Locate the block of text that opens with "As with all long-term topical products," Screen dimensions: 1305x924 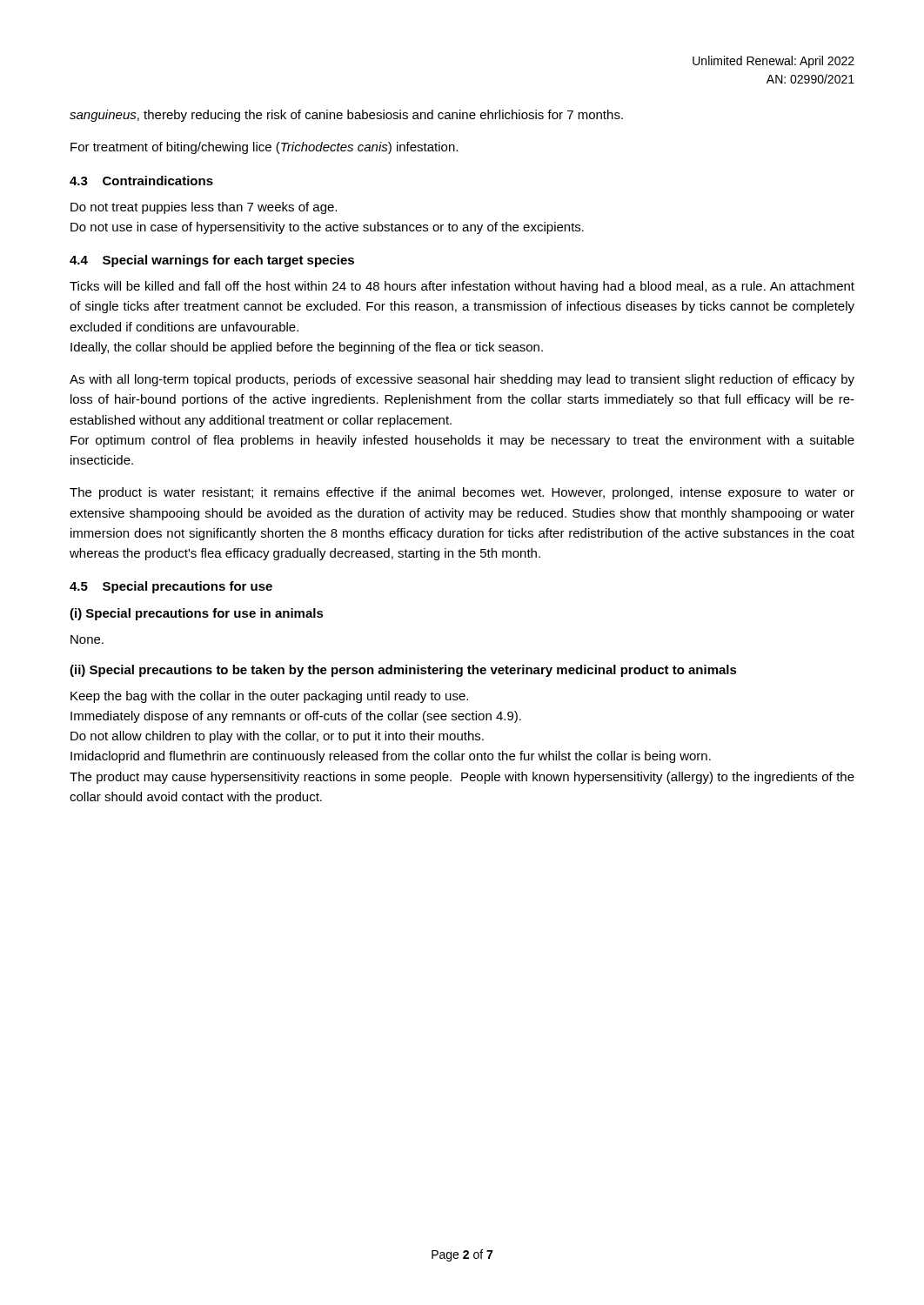(462, 419)
